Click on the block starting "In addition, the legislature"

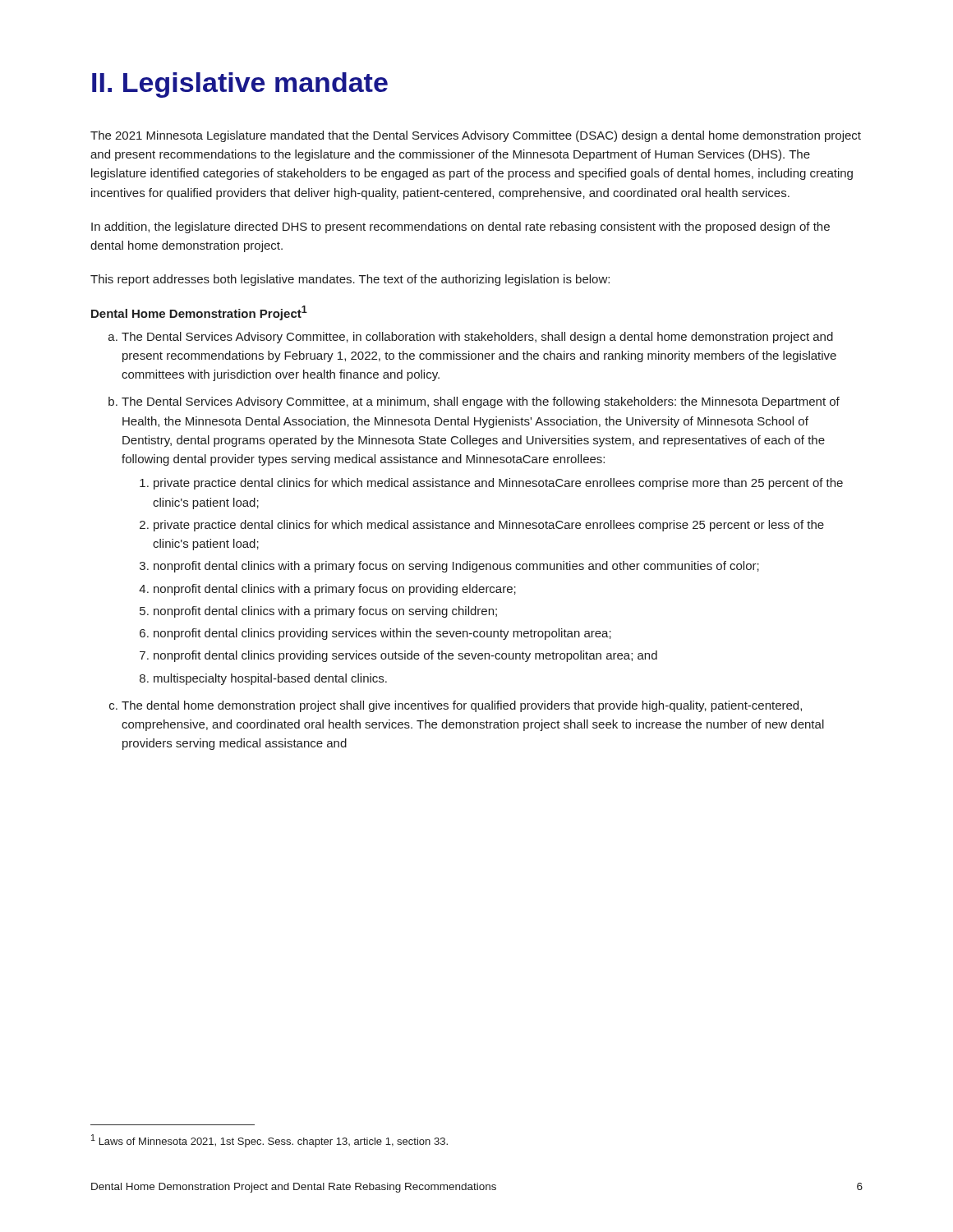tap(460, 236)
